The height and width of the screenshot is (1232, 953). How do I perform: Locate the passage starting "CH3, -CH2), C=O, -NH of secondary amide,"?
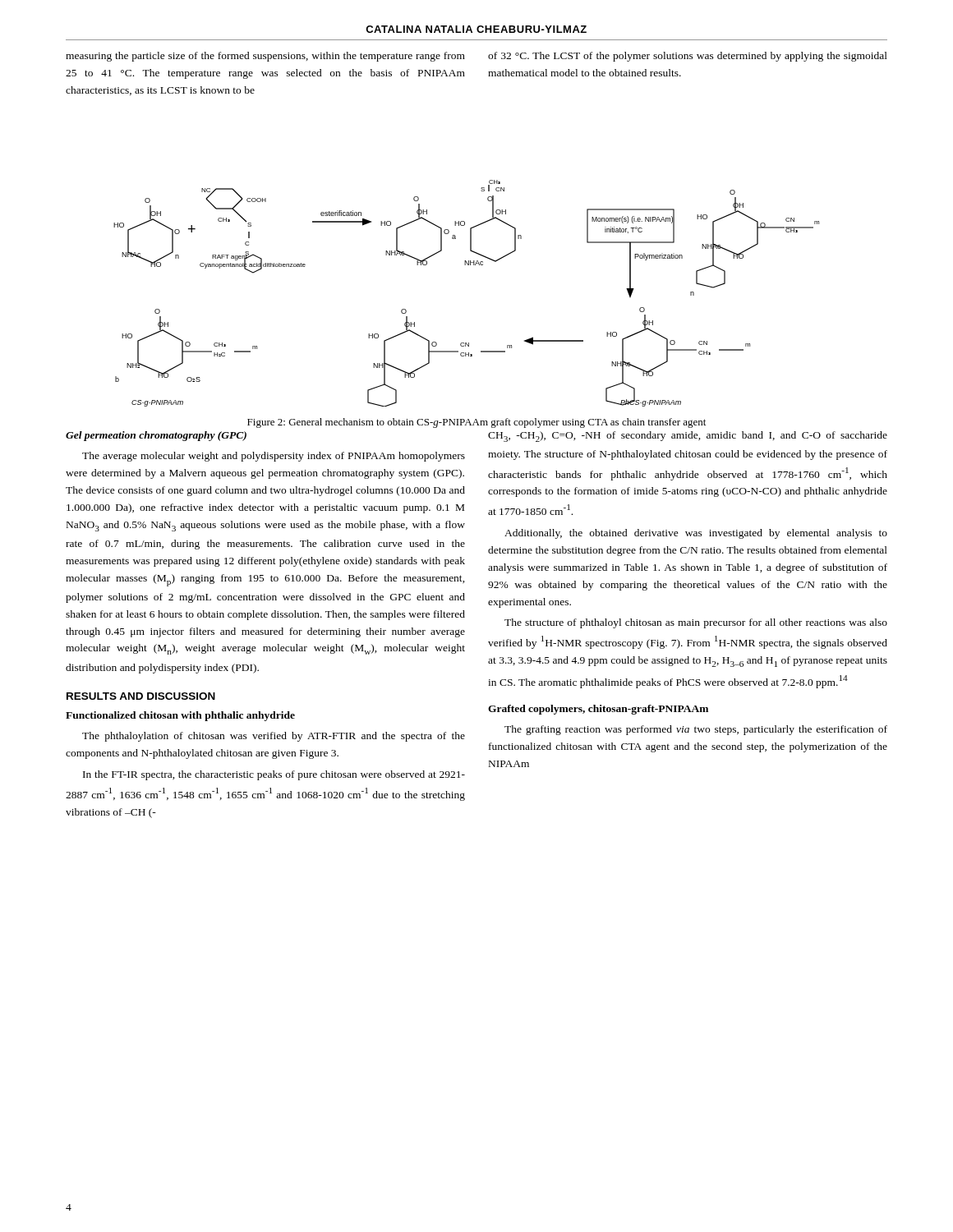point(688,559)
